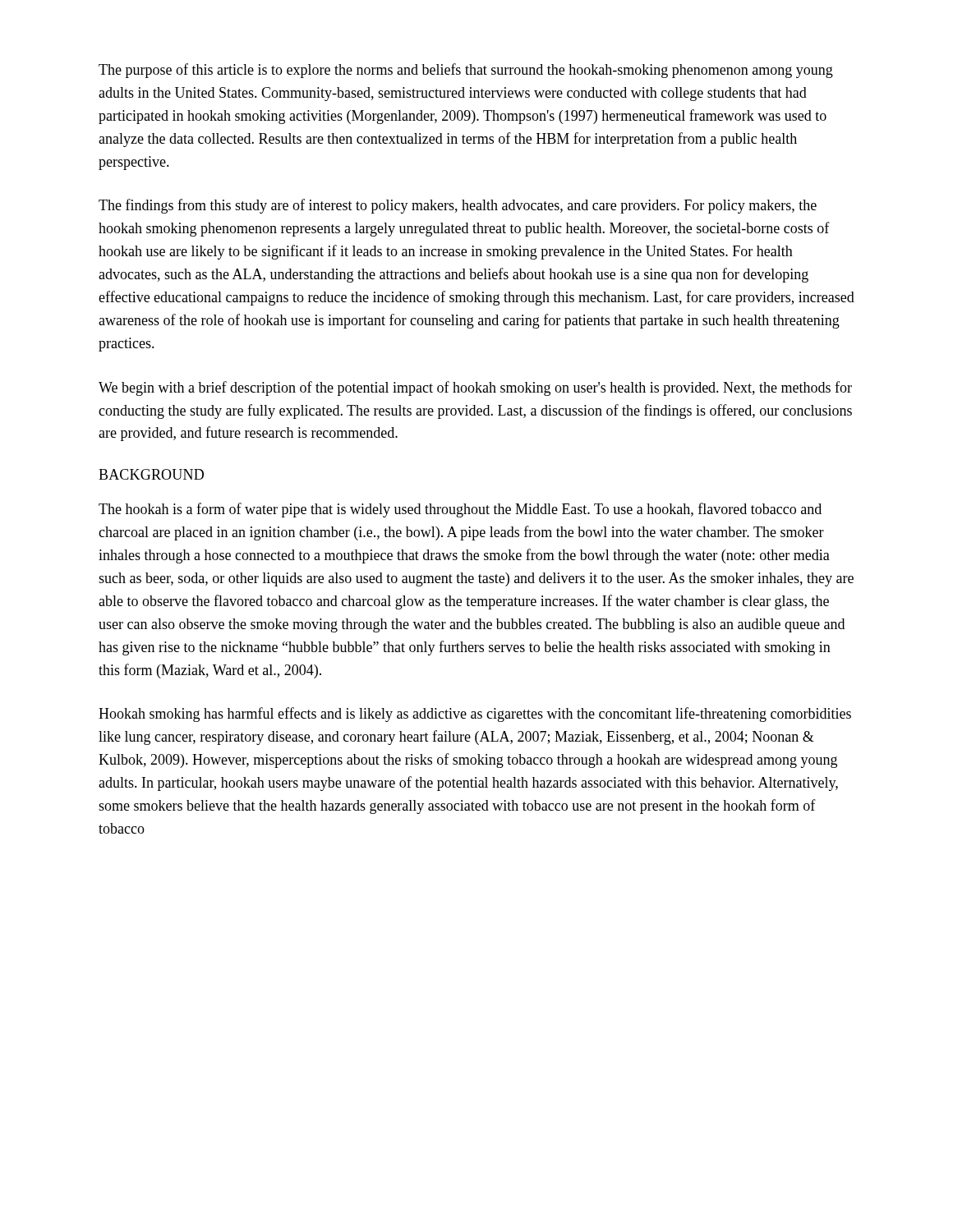Navigate to the element starting "The hookah is a form of water pipe"
This screenshot has height=1232, width=953.
click(476, 590)
